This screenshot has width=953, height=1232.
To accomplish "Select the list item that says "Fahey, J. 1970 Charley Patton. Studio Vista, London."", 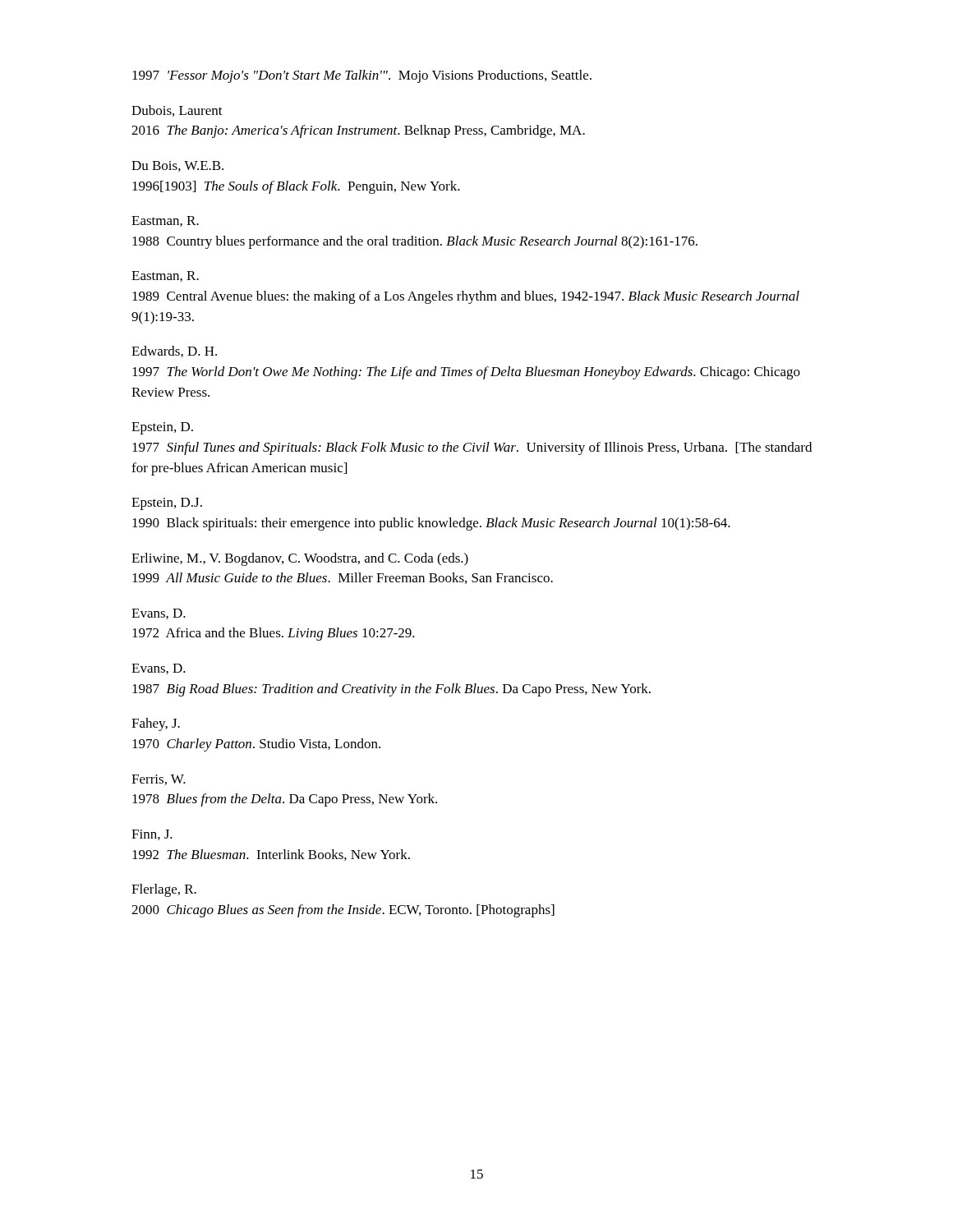I will 256,734.
